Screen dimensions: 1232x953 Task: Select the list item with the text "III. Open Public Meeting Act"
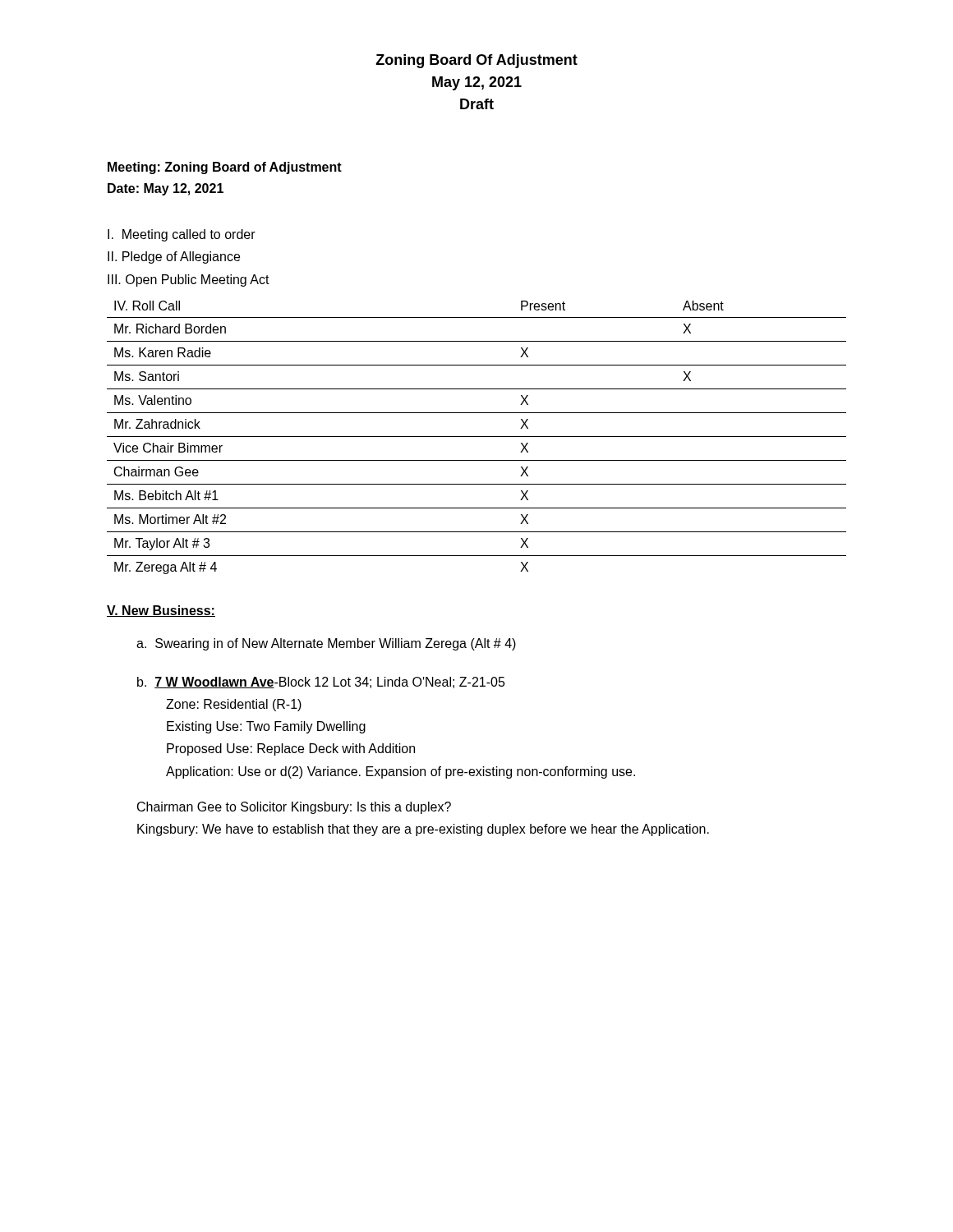(x=188, y=279)
